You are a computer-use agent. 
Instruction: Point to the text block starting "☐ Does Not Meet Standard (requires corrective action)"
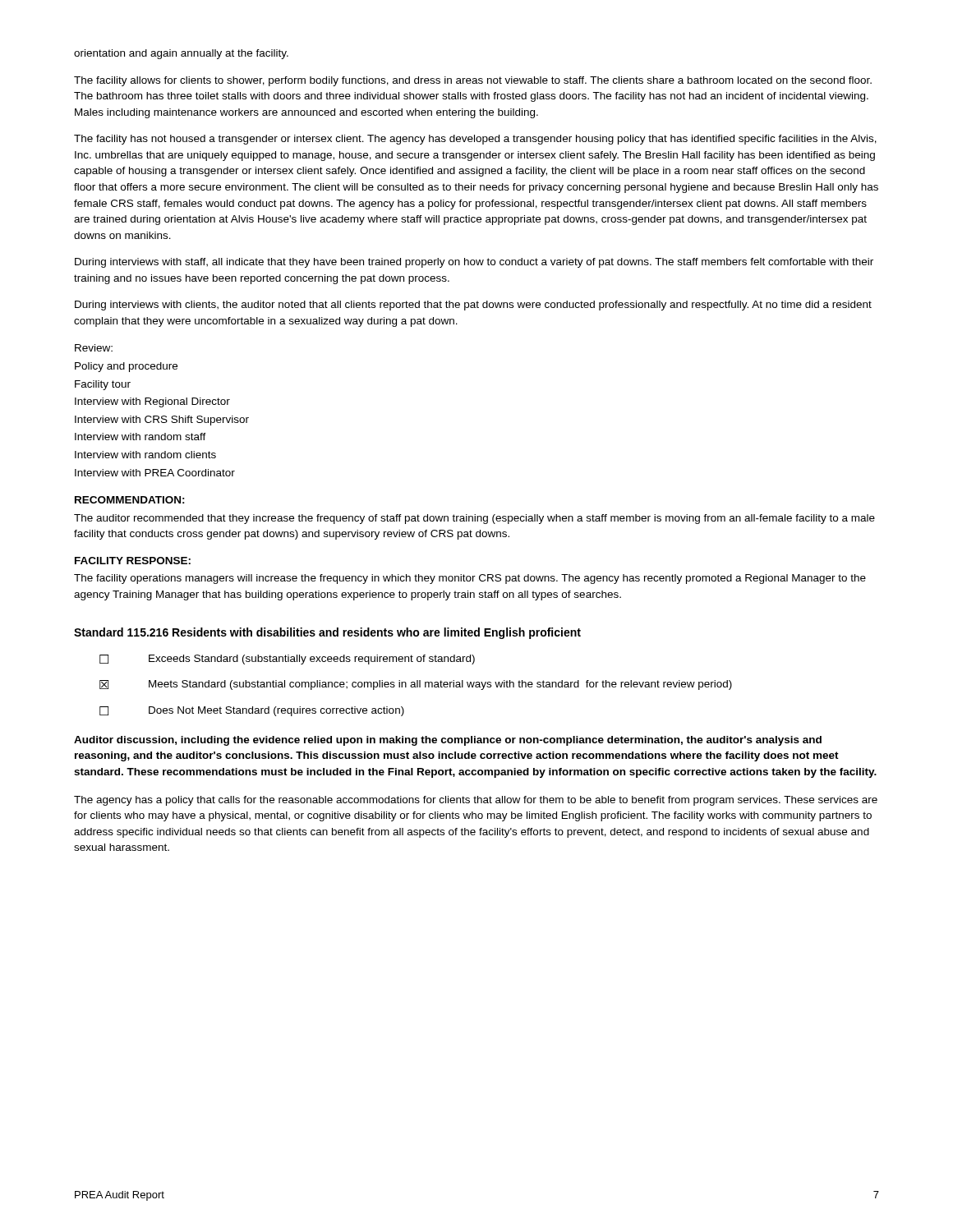tap(252, 711)
